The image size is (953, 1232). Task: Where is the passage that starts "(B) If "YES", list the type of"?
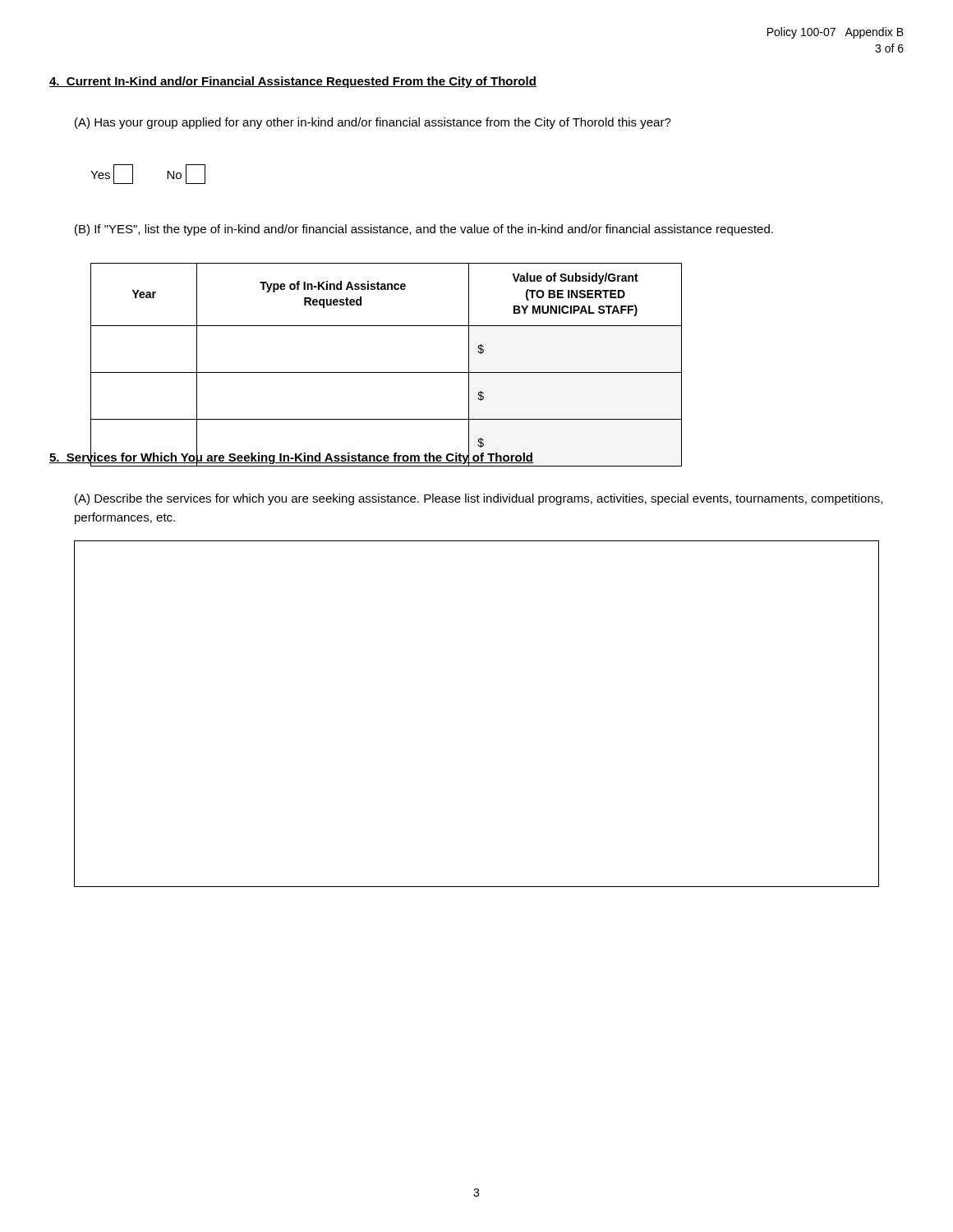(x=424, y=229)
